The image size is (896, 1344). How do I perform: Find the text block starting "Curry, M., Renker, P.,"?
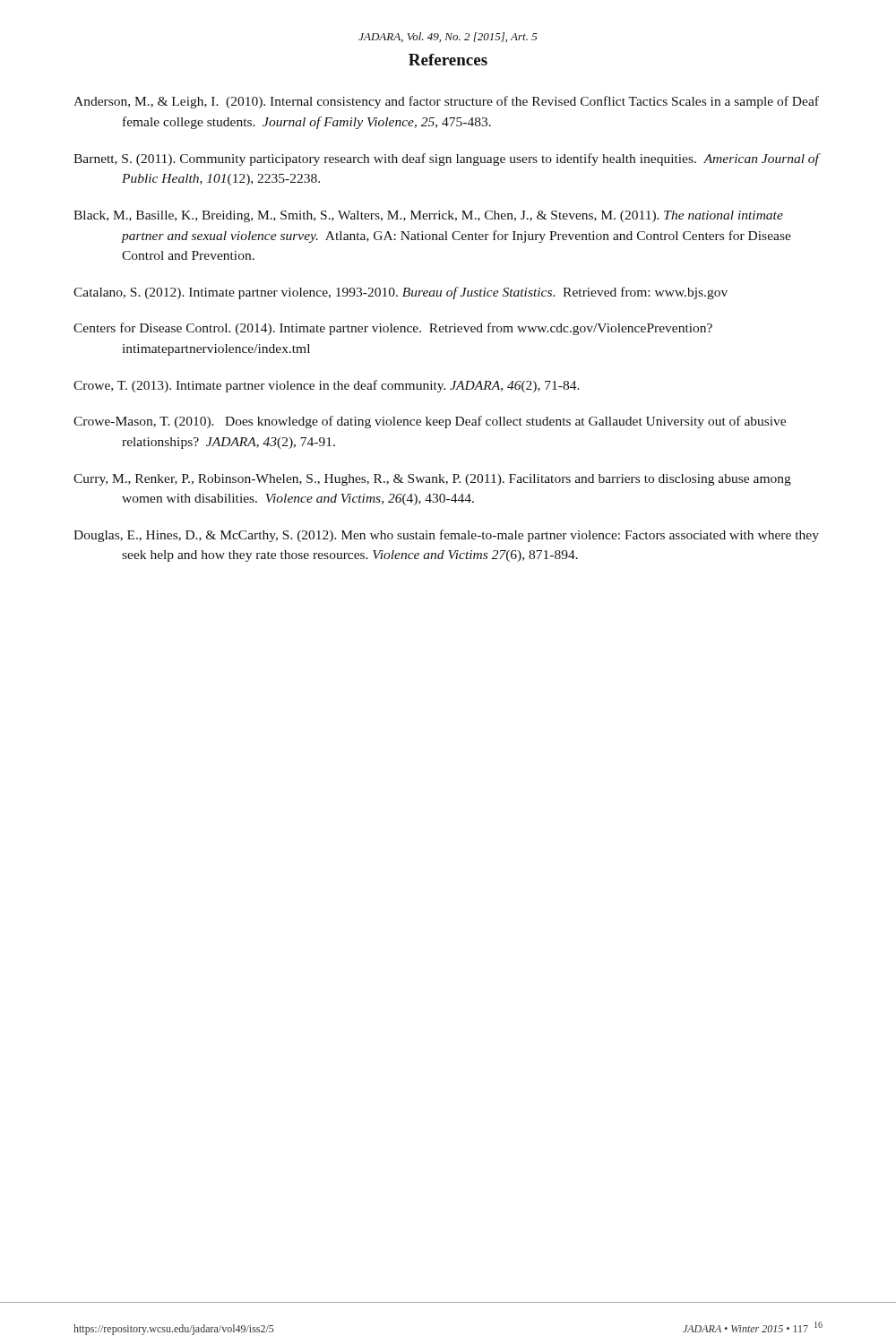coord(432,488)
